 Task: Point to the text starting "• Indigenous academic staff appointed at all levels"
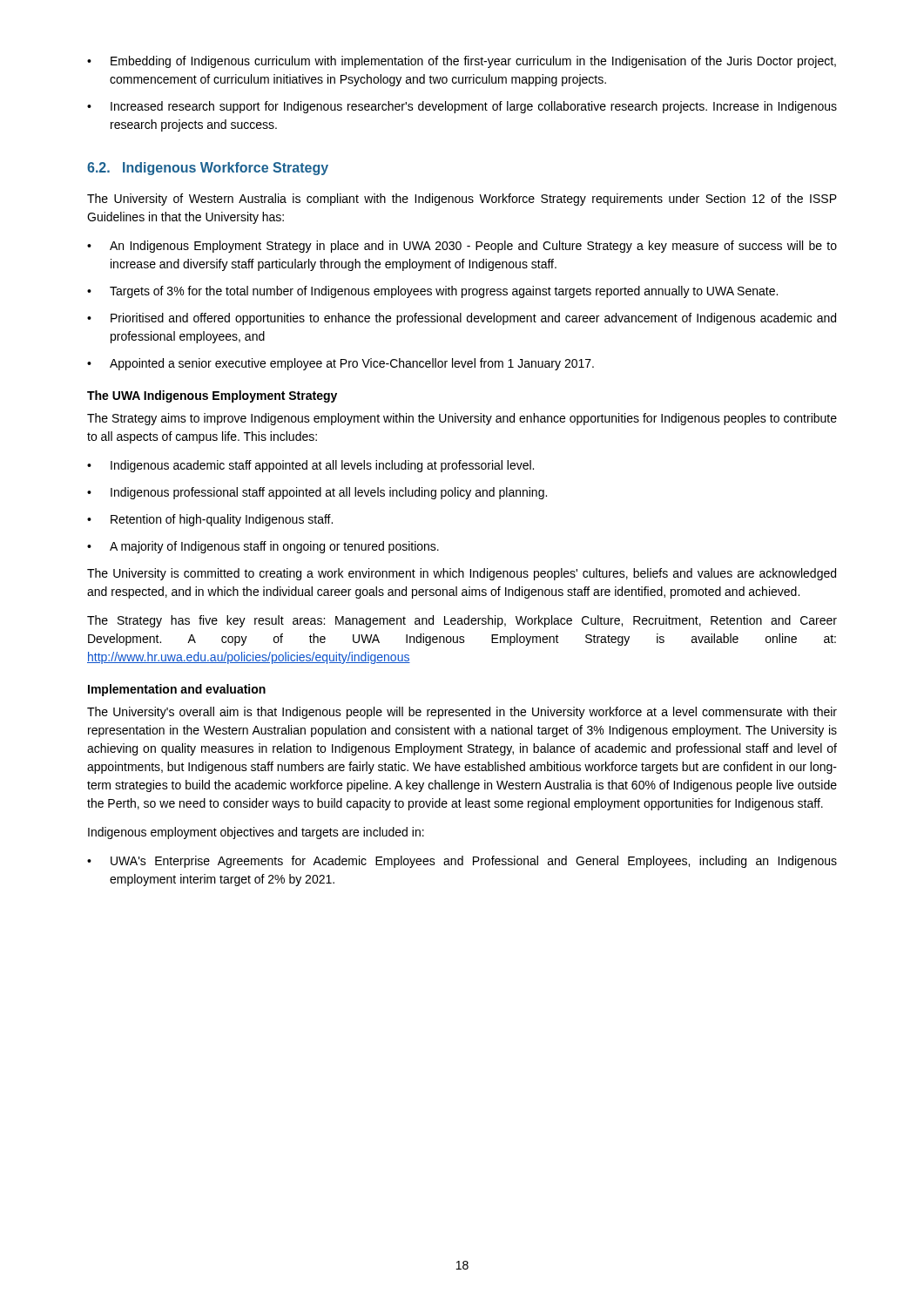(462, 466)
